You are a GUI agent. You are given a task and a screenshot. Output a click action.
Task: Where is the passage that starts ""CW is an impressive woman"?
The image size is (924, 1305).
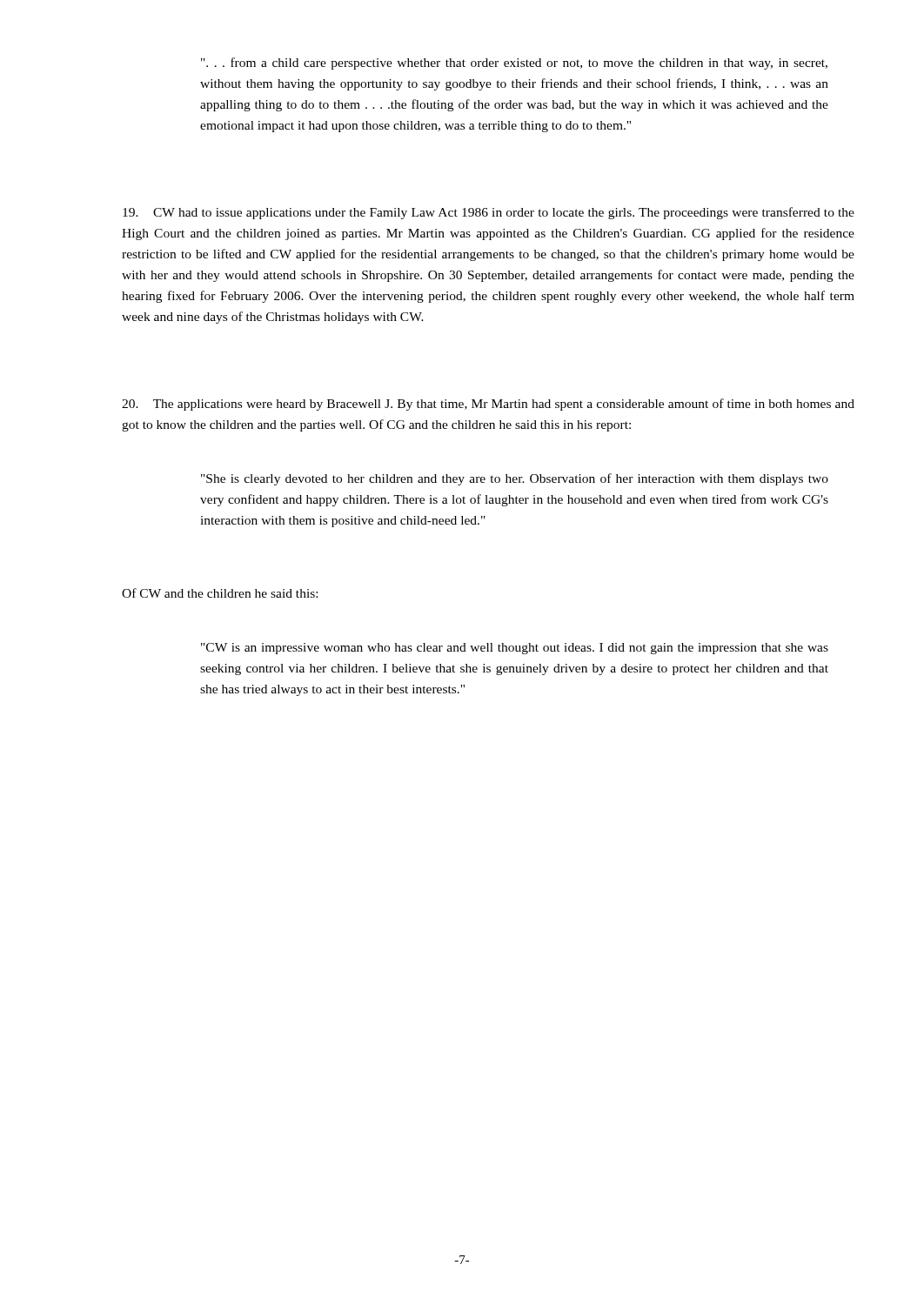pyautogui.click(x=514, y=668)
